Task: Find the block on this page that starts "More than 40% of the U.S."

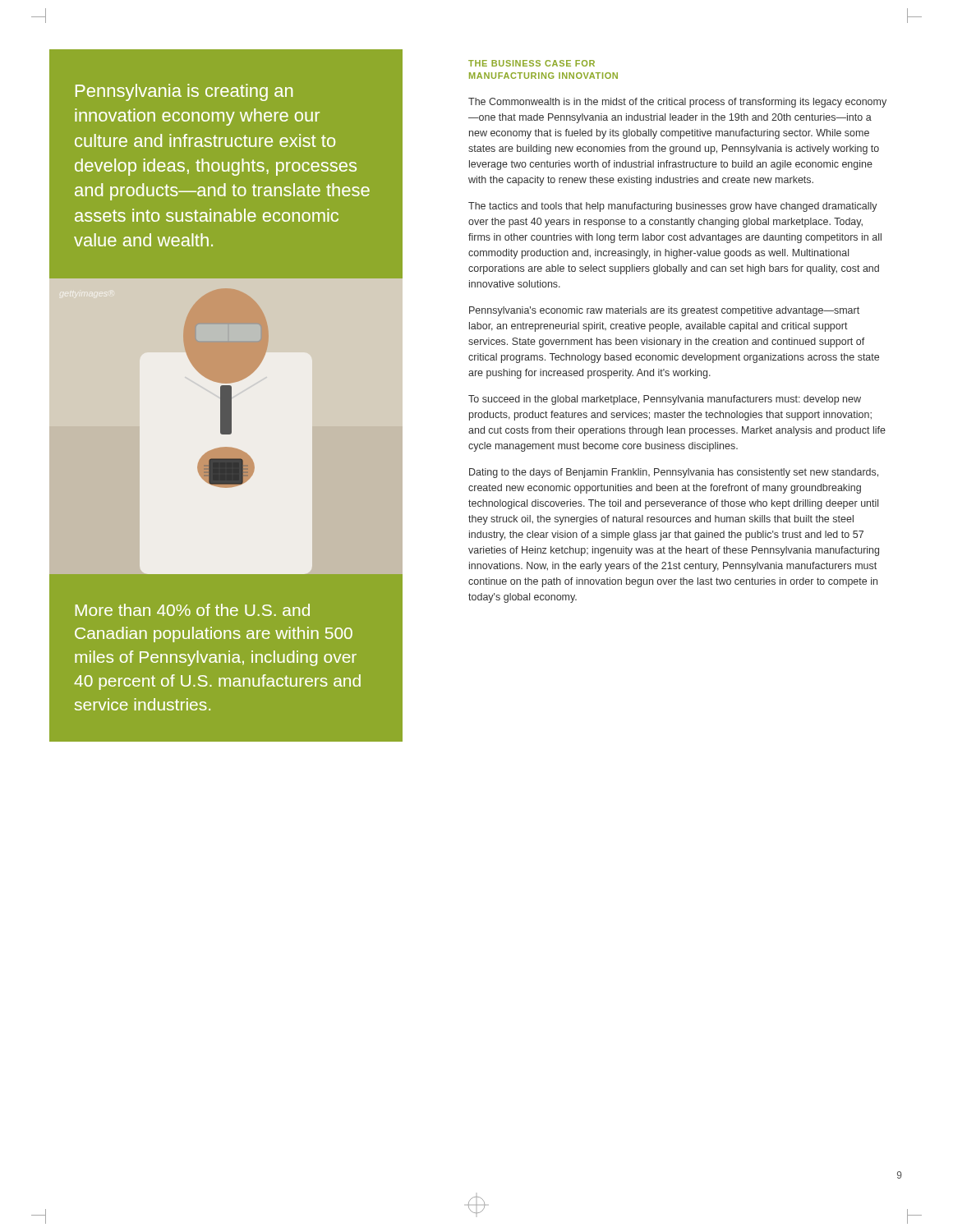Action: coord(226,658)
